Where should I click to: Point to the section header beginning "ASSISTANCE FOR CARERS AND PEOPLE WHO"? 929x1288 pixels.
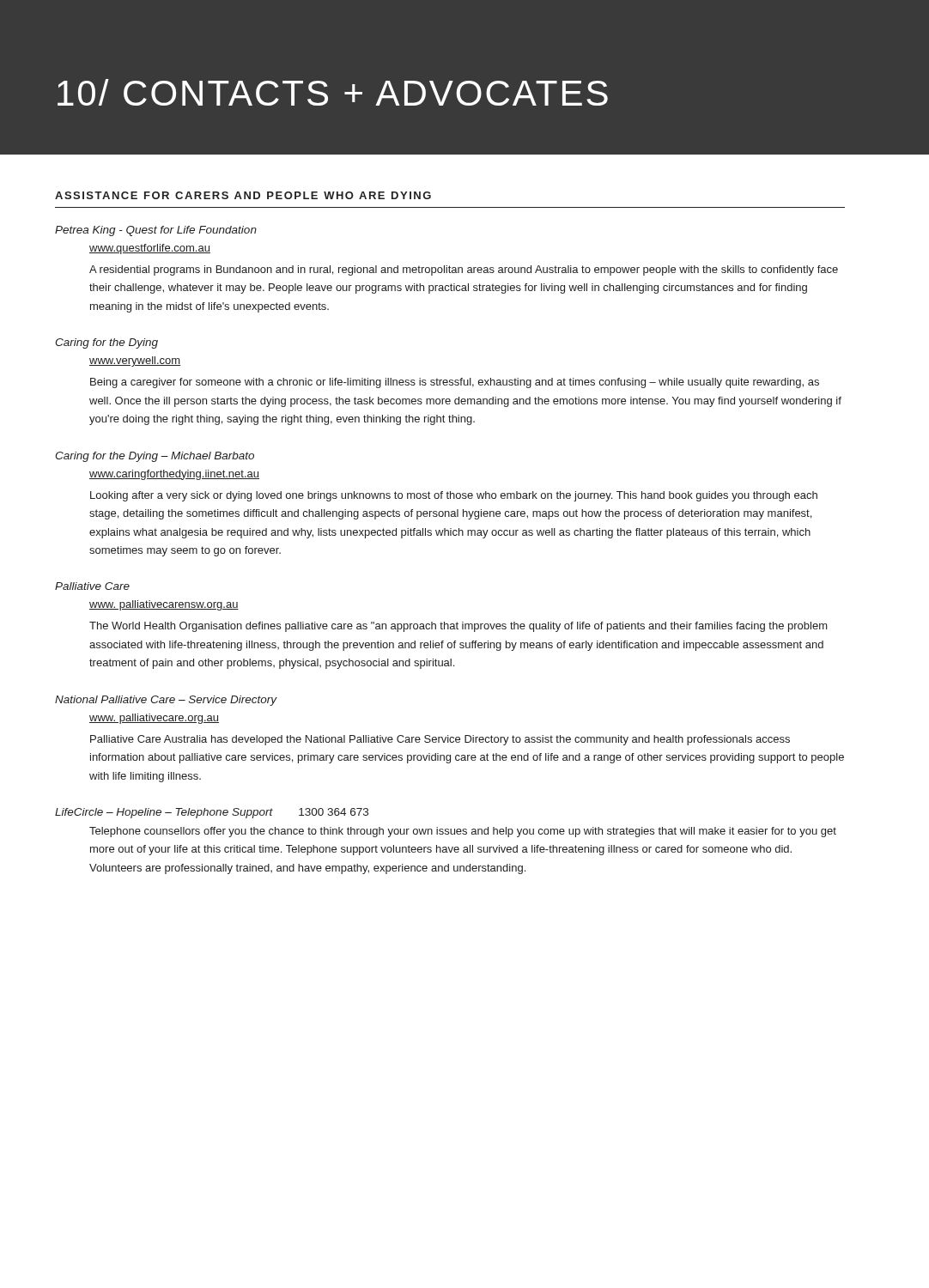point(450,198)
